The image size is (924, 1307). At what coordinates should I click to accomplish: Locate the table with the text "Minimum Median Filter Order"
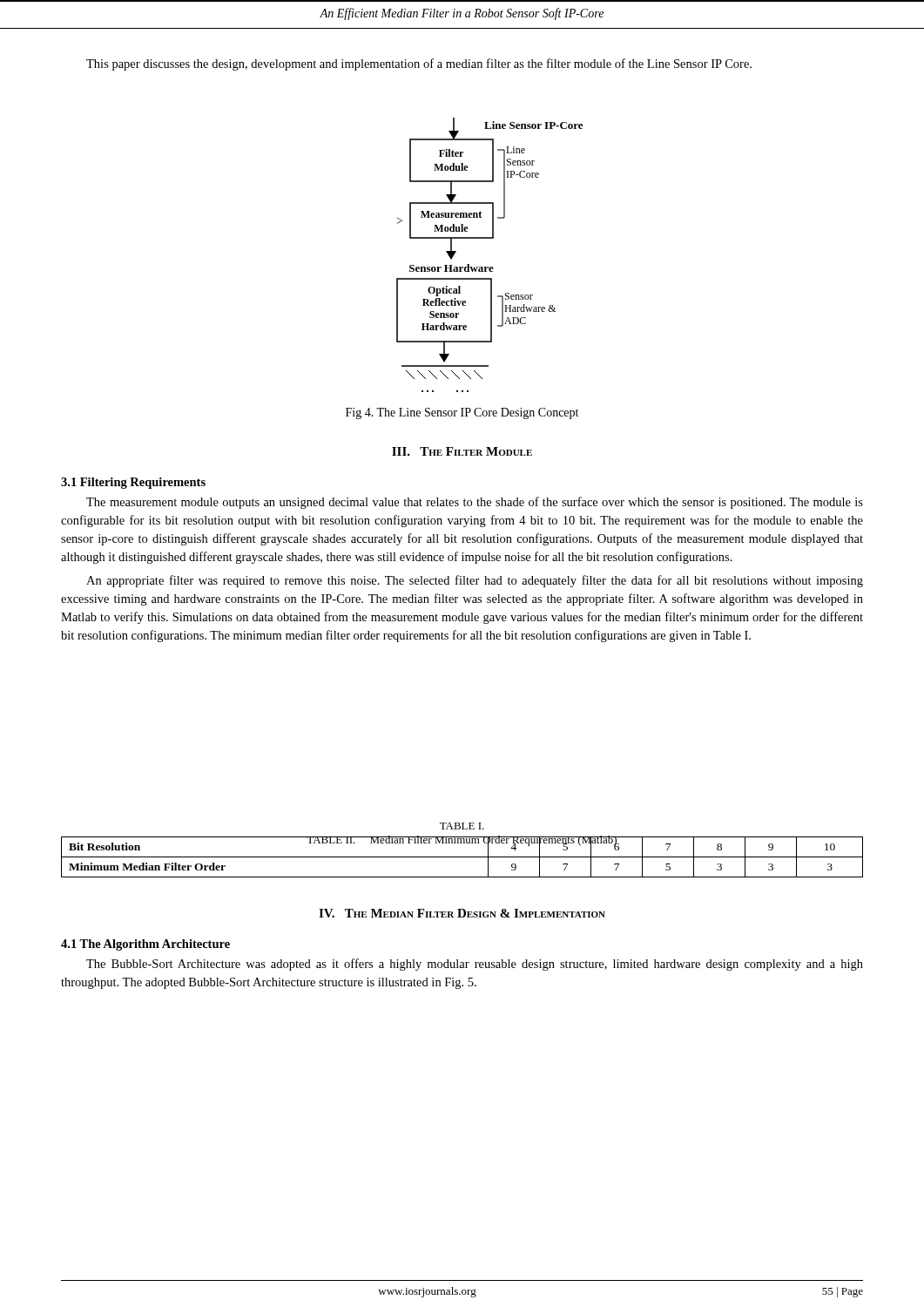[x=462, y=857]
